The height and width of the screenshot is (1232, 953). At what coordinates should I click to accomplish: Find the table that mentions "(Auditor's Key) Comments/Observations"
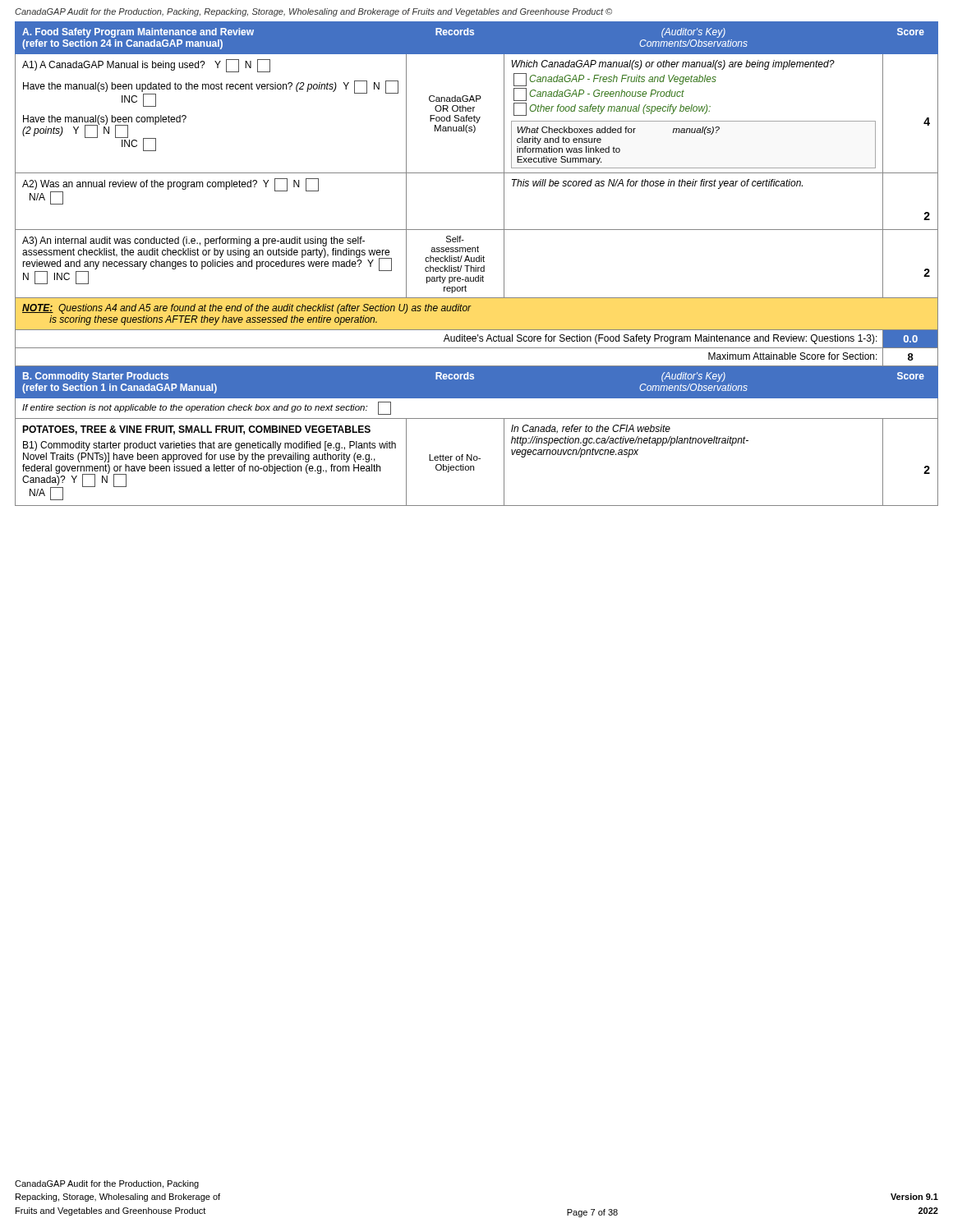(x=476, y=264)
